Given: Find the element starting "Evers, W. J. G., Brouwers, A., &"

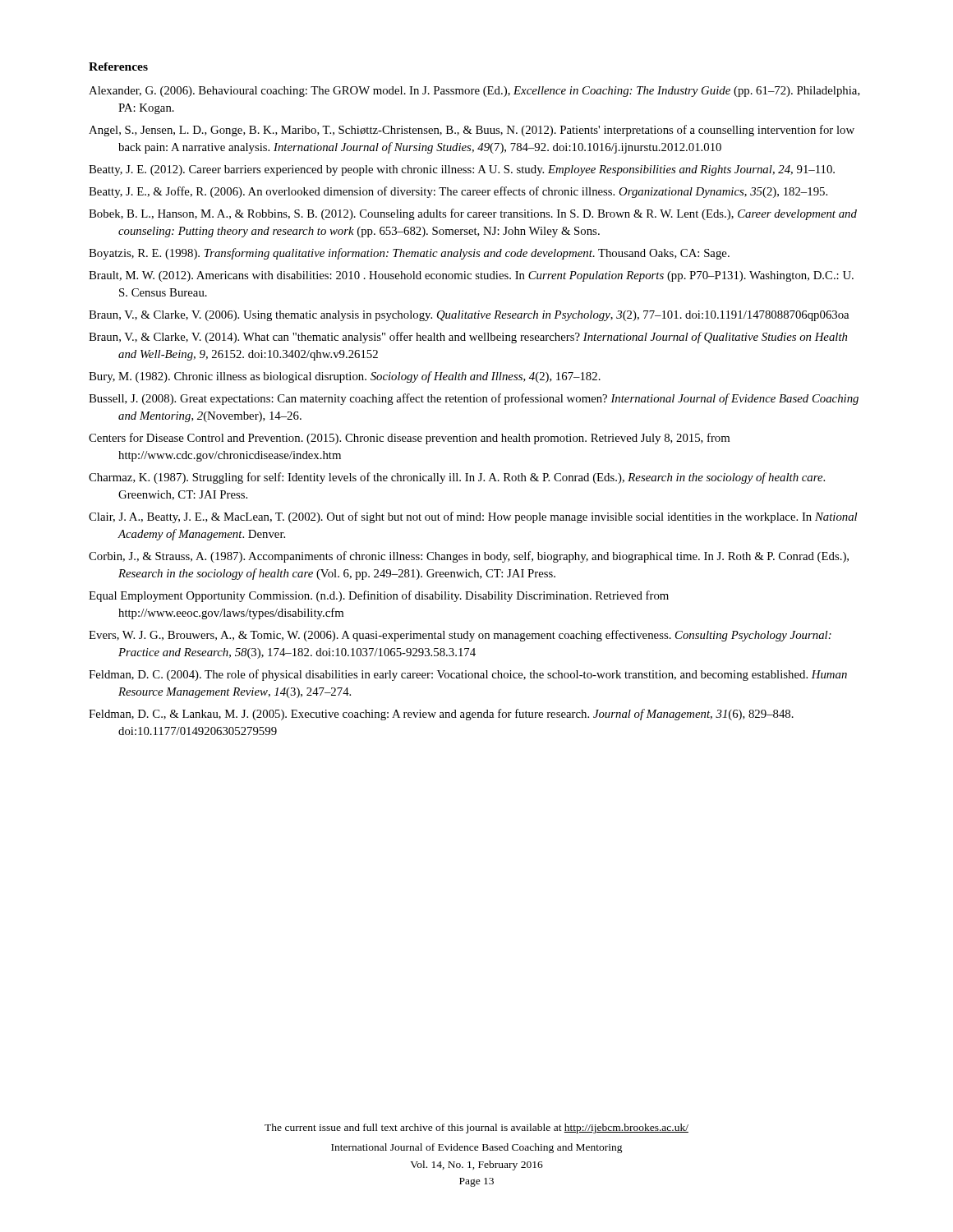Looking at the screenshot, I should [x=460, y=644].
